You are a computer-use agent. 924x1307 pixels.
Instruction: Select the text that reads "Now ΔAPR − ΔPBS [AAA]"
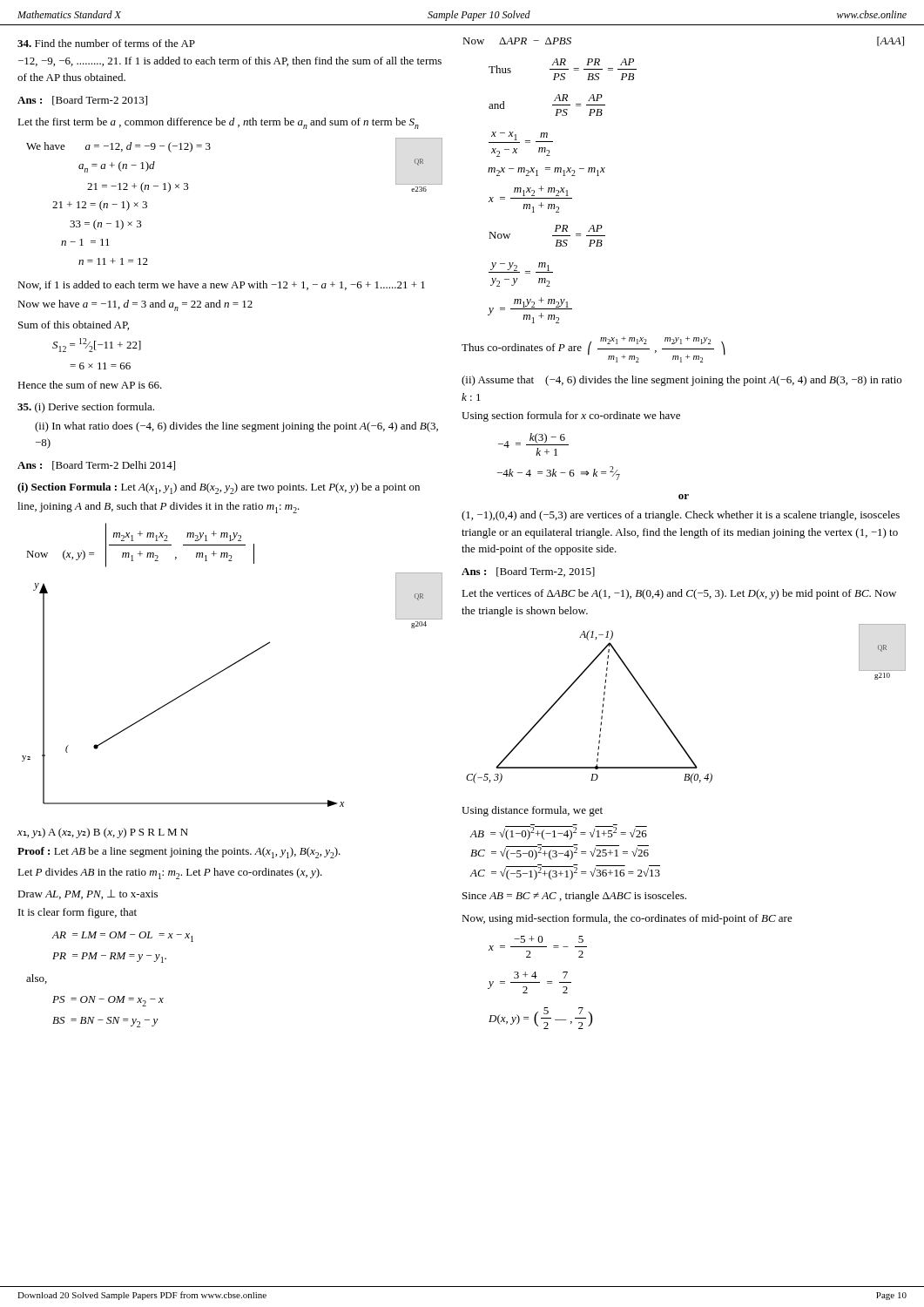[478, 41]
